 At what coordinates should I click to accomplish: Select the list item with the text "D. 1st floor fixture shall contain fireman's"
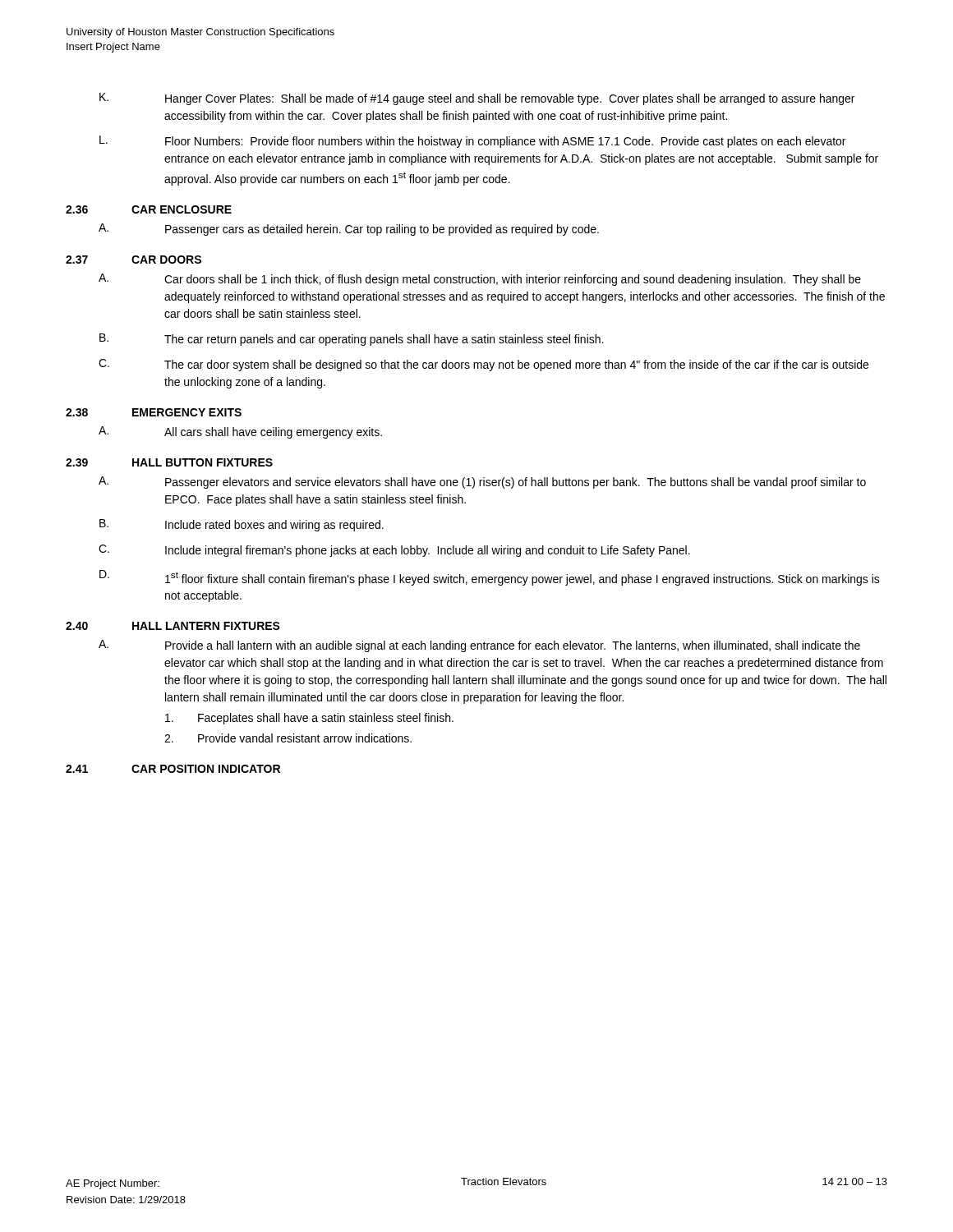[x=476, y=586]
